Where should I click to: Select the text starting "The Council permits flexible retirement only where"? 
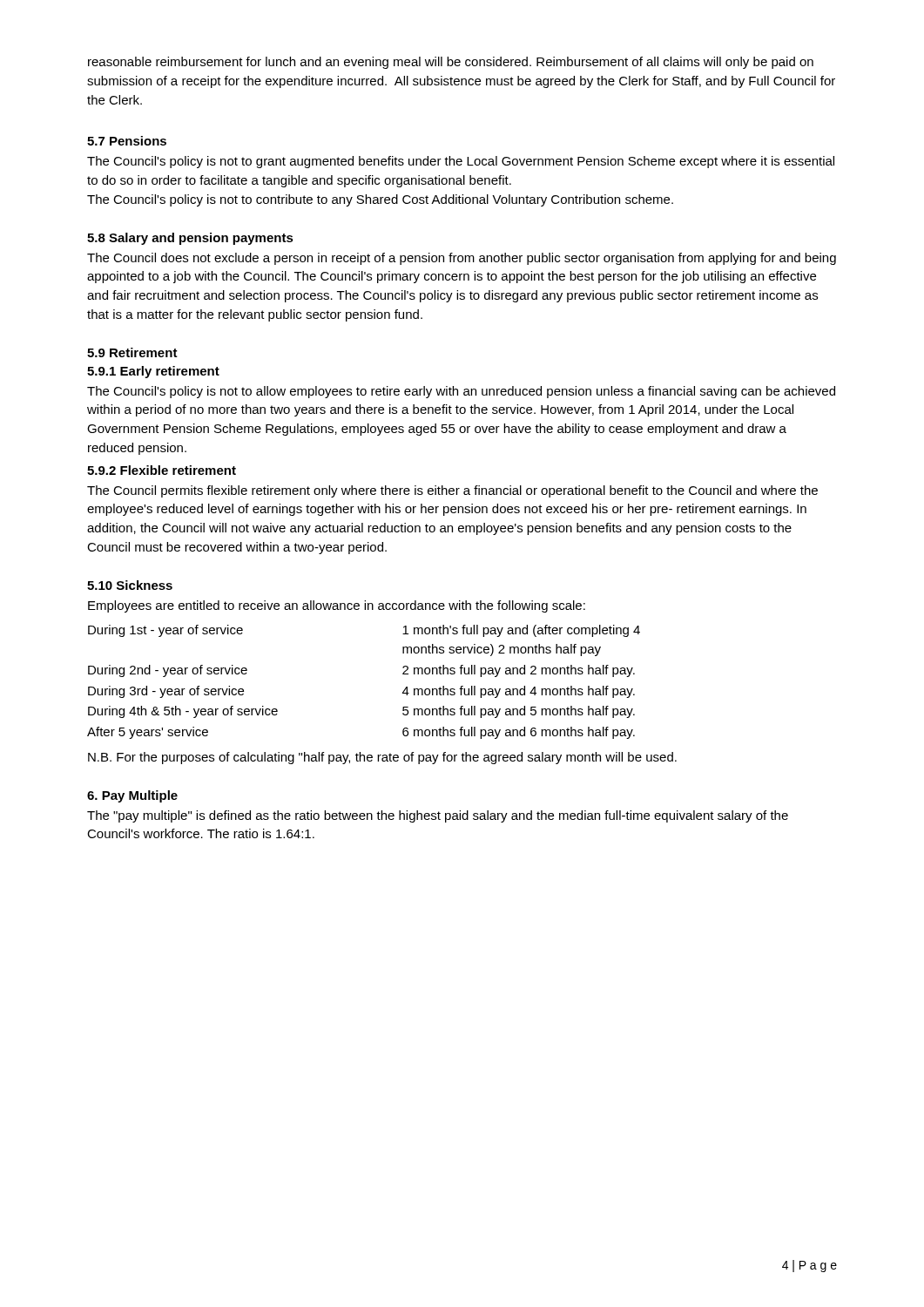[453, 518]
